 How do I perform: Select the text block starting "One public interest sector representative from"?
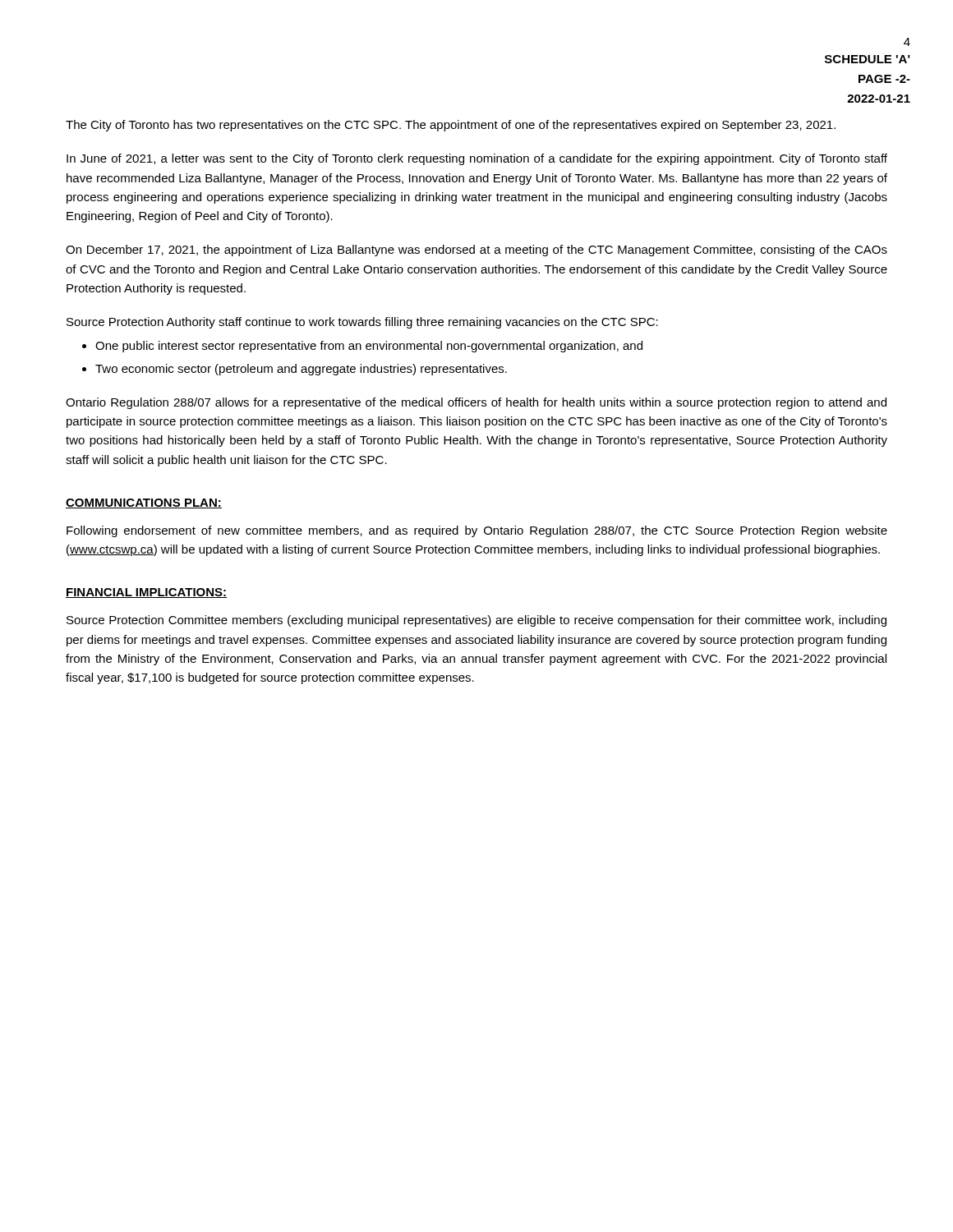pos(369,346)
